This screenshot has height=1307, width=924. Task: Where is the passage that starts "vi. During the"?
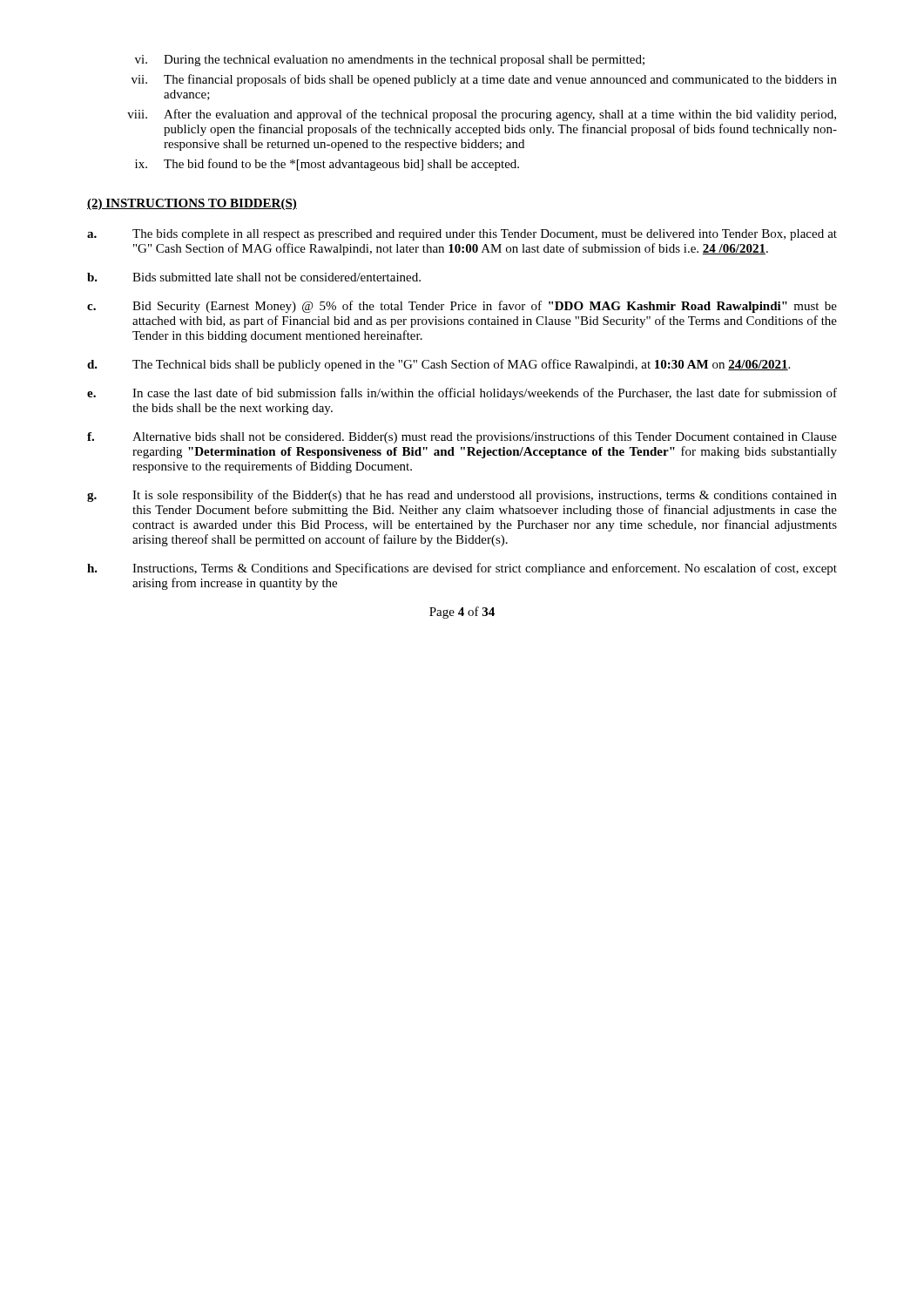point(462,60)
